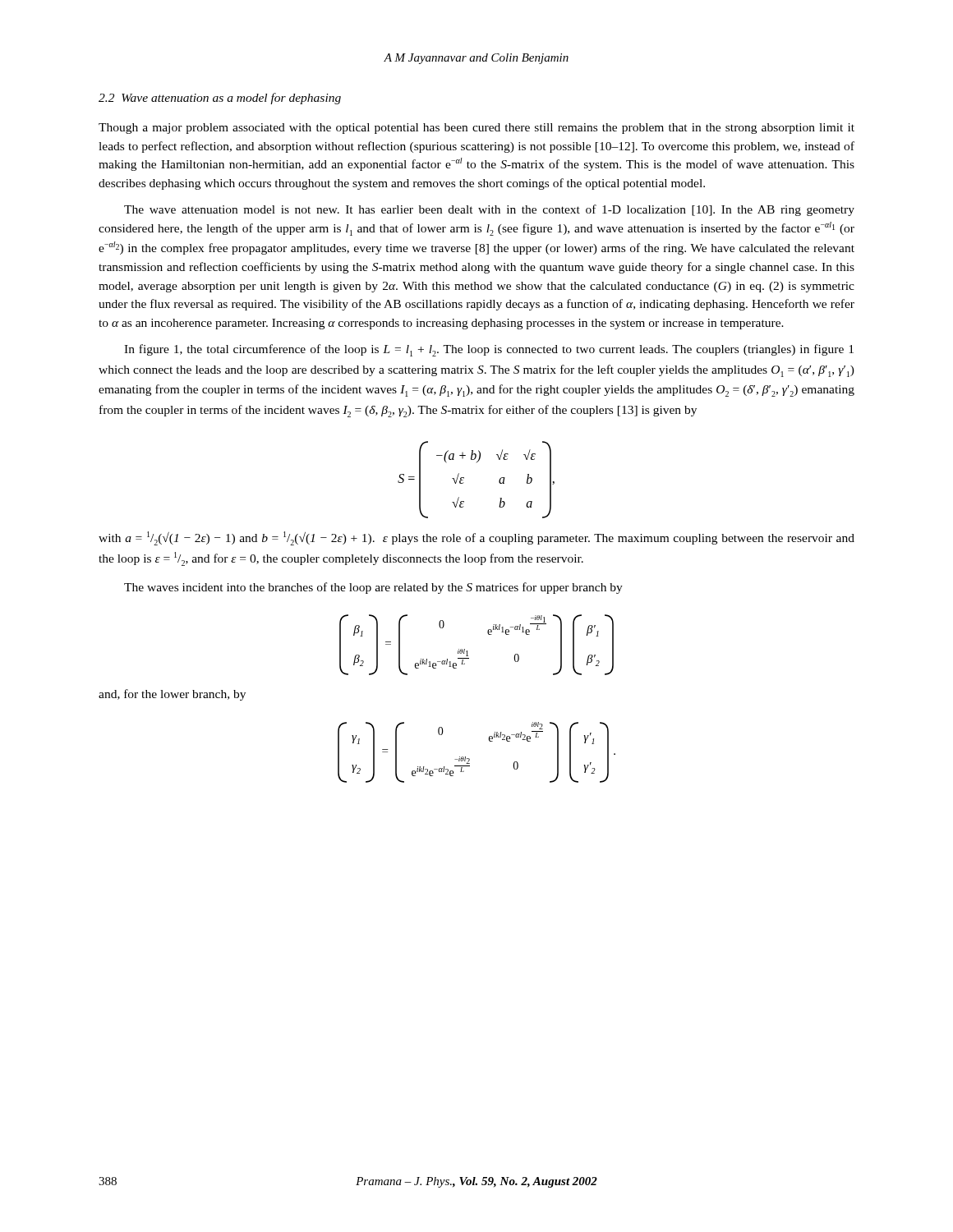Locate the block of text that opens with "The wave attenuation model is not new. It"

476,266
